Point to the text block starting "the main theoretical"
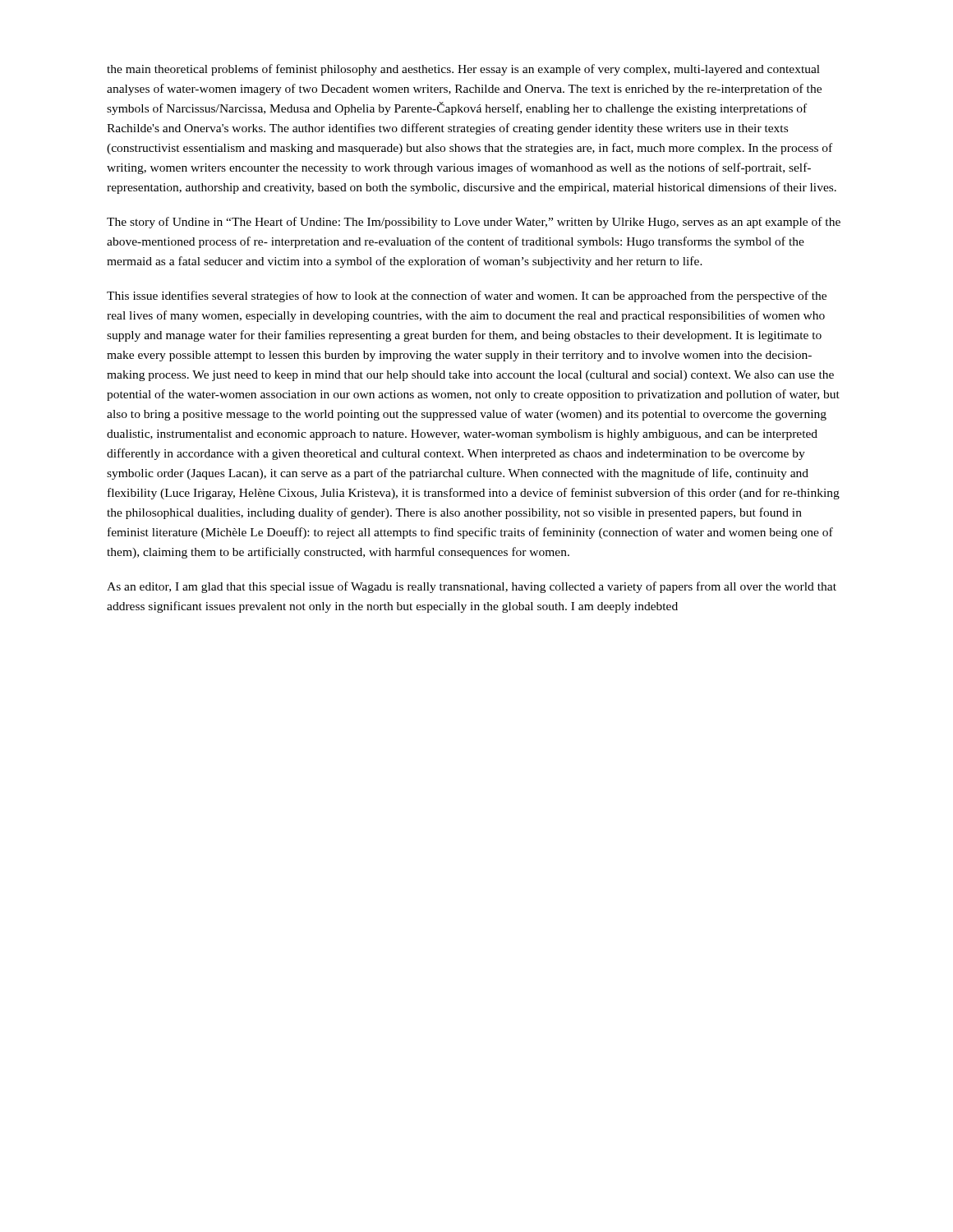 [x=472, y=128]
